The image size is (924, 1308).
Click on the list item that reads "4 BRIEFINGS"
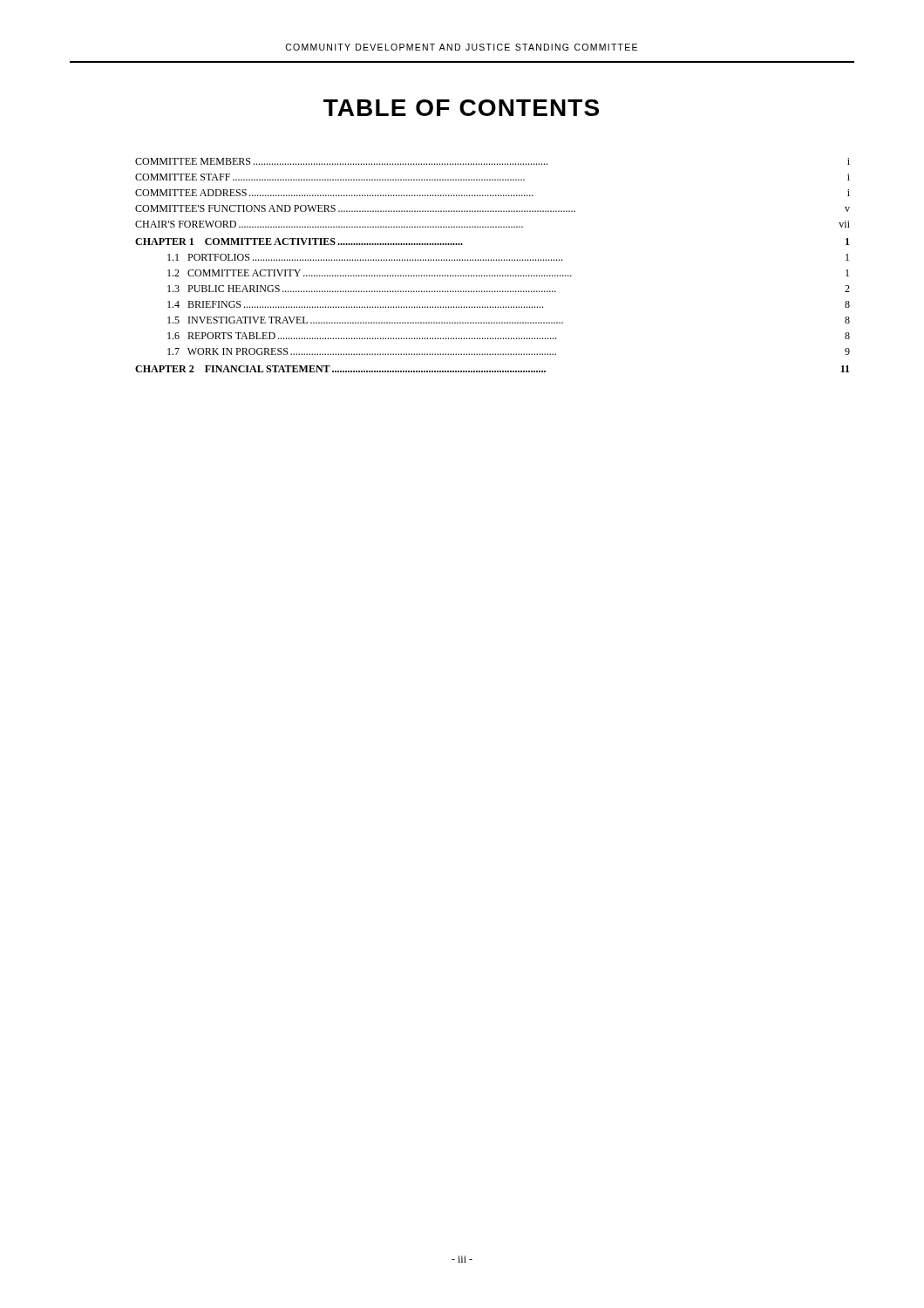(x=508, y=305)
